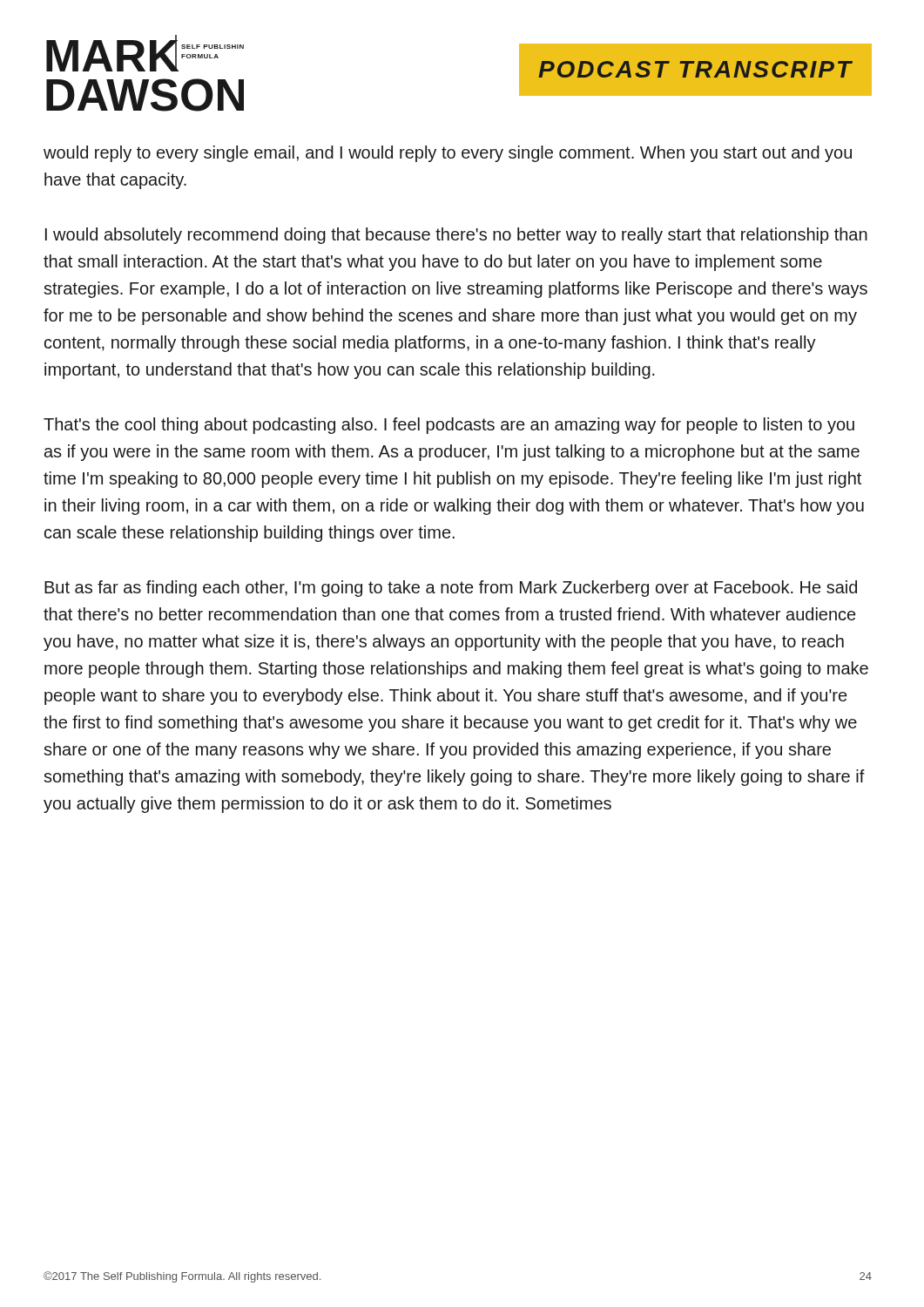This screenshot has height=1307, width=924.
Task: Find the element starting "Podcast Transcript"
Action: (x=695, y=70)
